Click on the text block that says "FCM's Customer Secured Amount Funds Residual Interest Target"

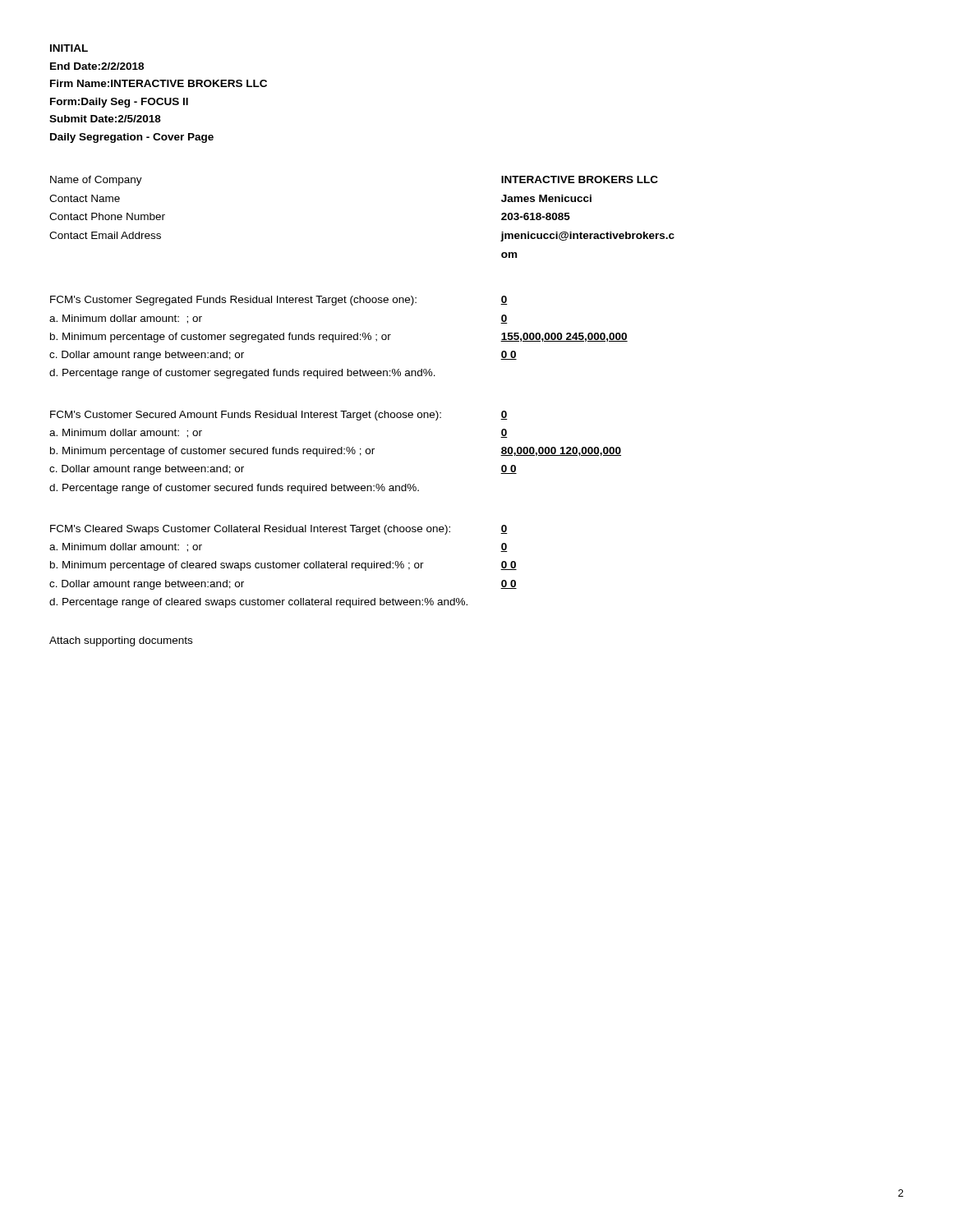246,451
